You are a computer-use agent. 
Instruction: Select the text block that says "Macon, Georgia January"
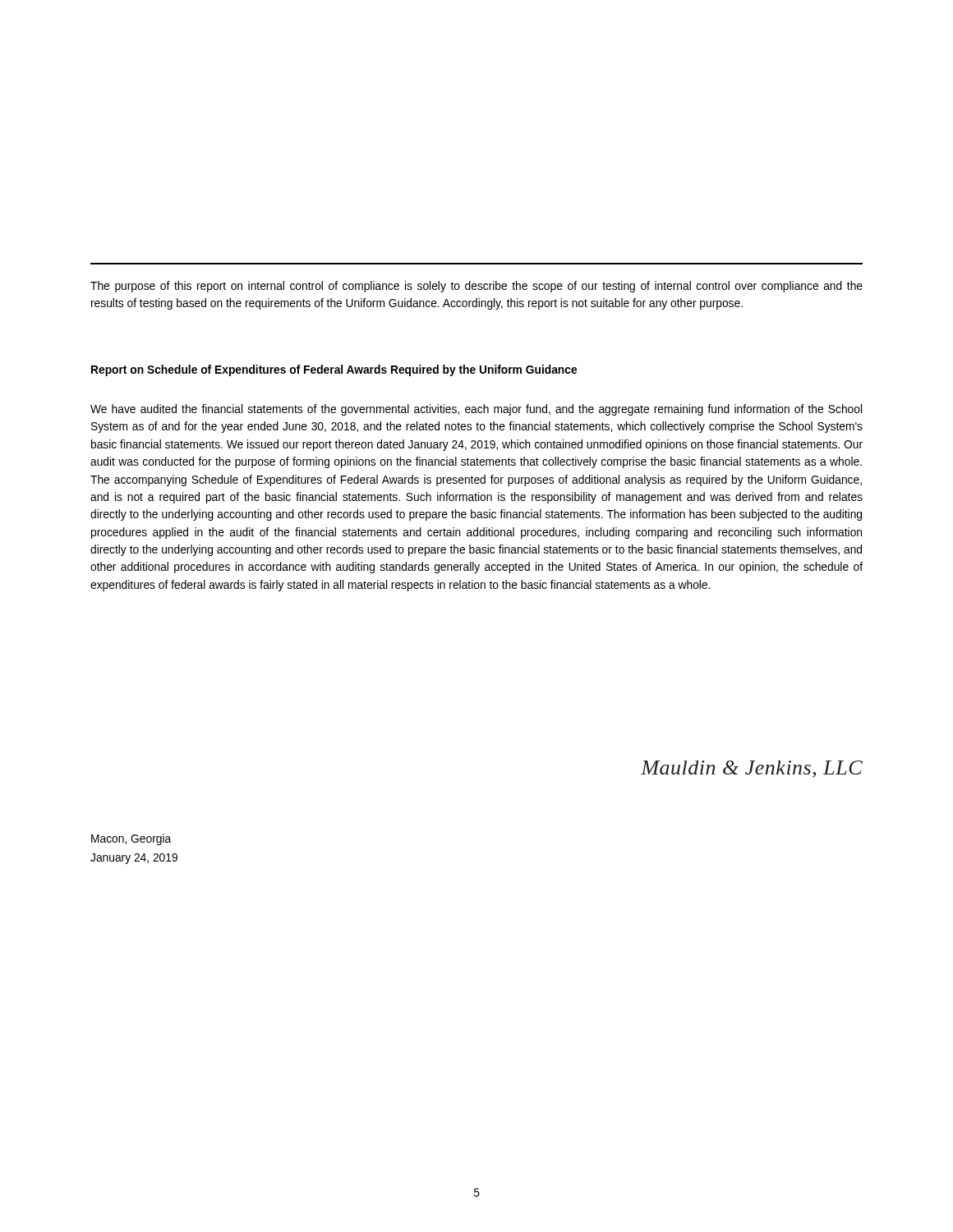134,849
